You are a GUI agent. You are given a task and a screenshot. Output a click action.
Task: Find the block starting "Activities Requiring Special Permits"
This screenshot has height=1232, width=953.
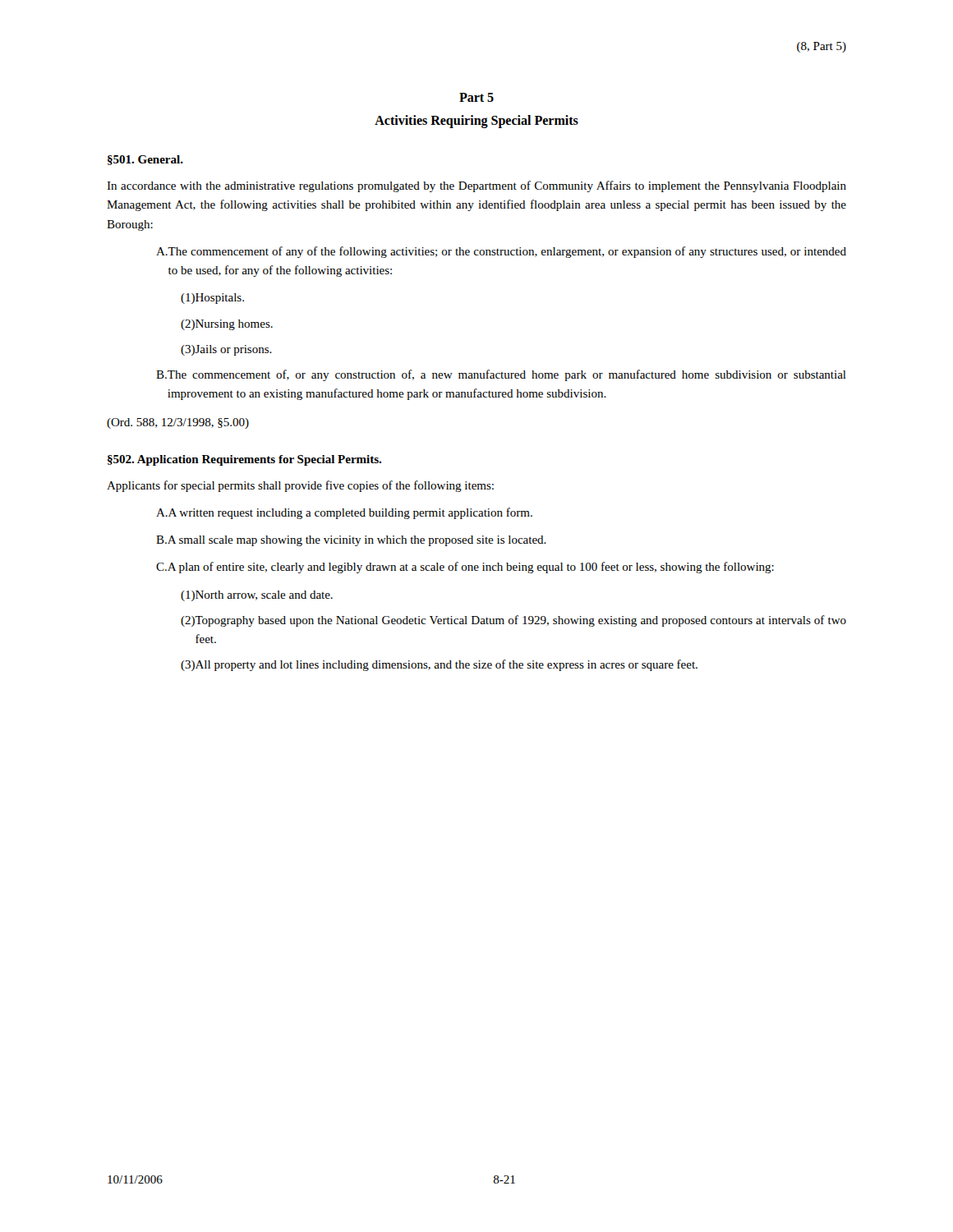click(x=476, y=120)
